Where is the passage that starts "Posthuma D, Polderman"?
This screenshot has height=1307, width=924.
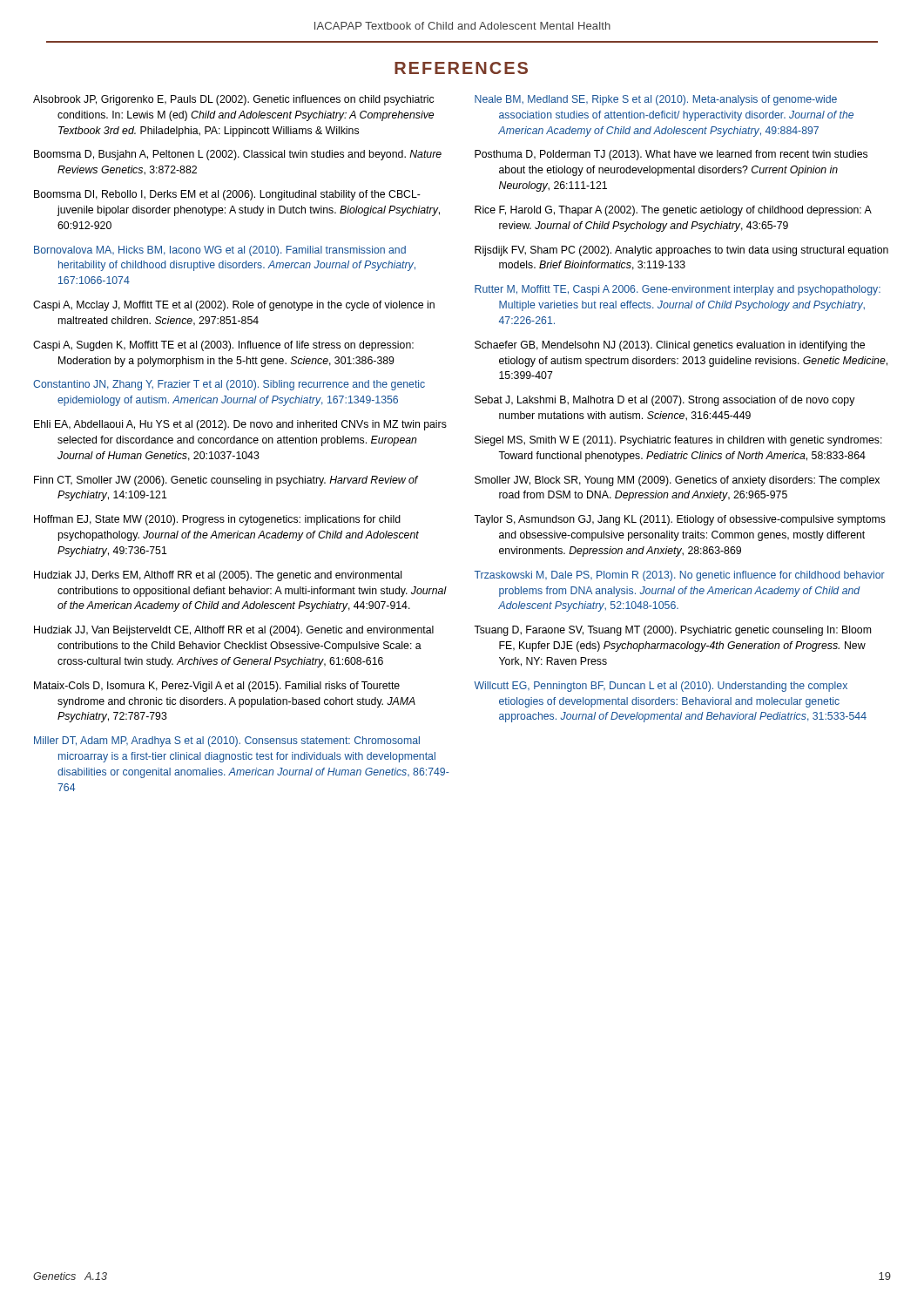click(x=671, y=170)
